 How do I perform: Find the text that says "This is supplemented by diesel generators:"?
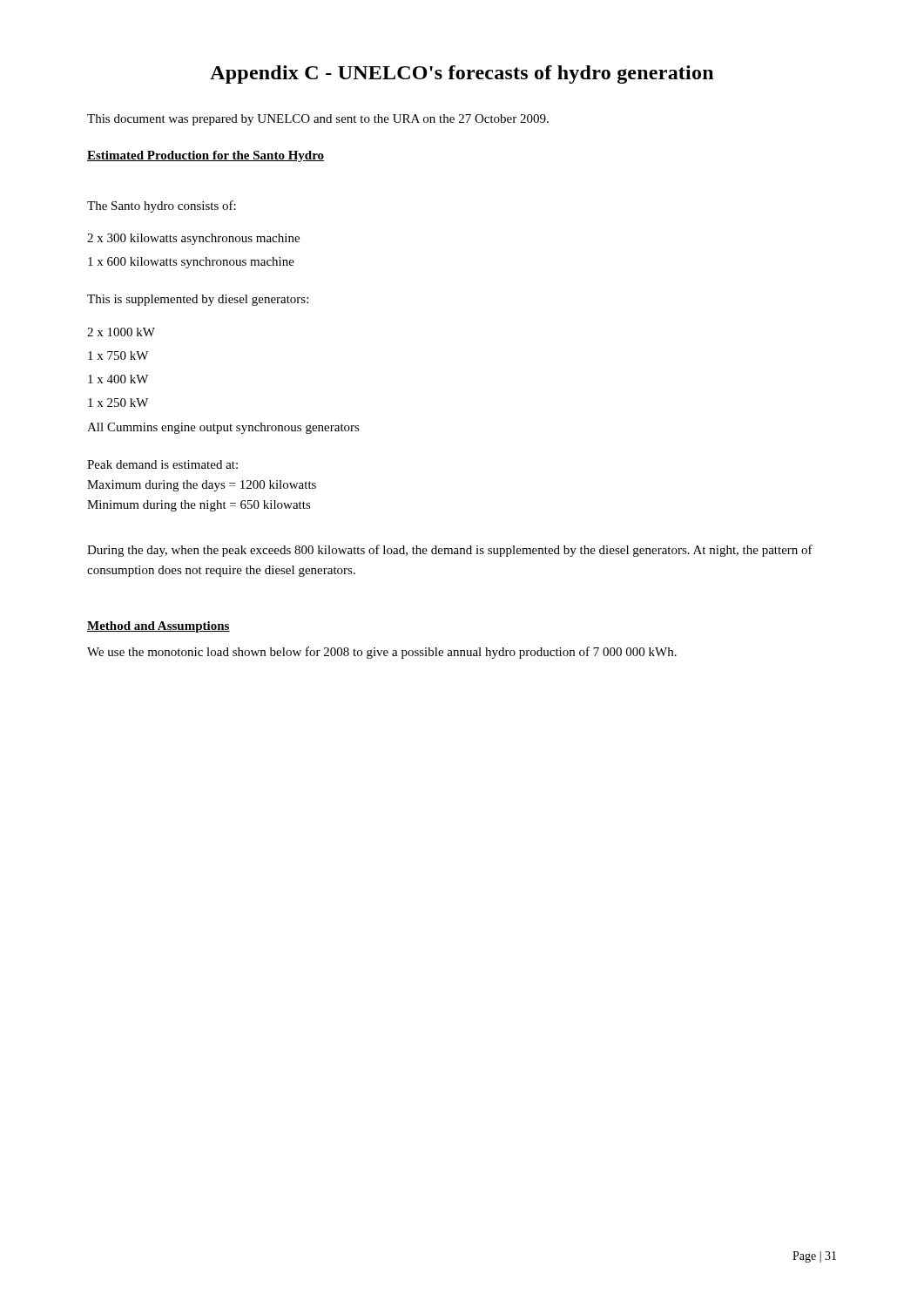tap(198, 299)
